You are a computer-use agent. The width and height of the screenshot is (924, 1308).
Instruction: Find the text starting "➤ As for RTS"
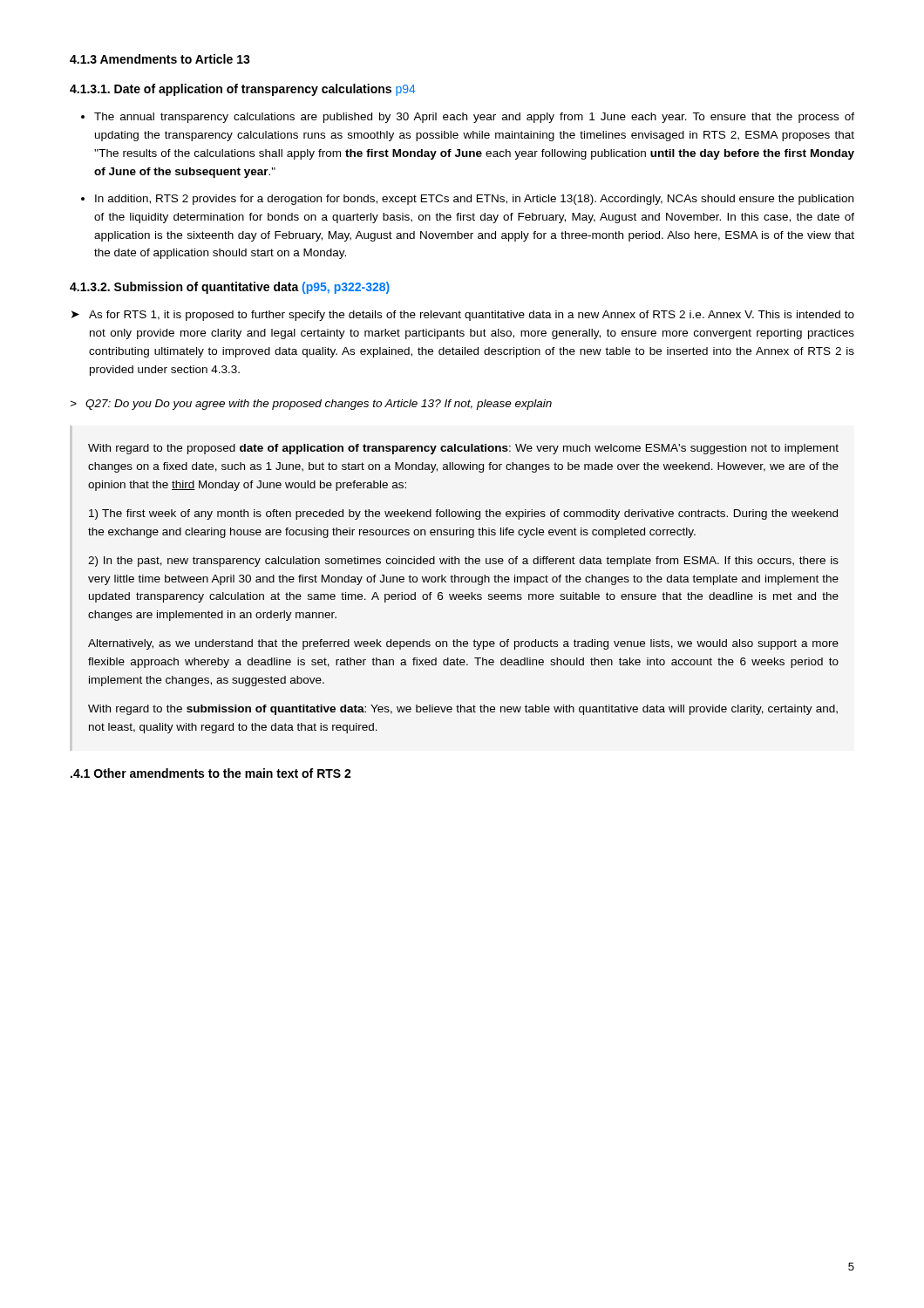tap(462, 343)
